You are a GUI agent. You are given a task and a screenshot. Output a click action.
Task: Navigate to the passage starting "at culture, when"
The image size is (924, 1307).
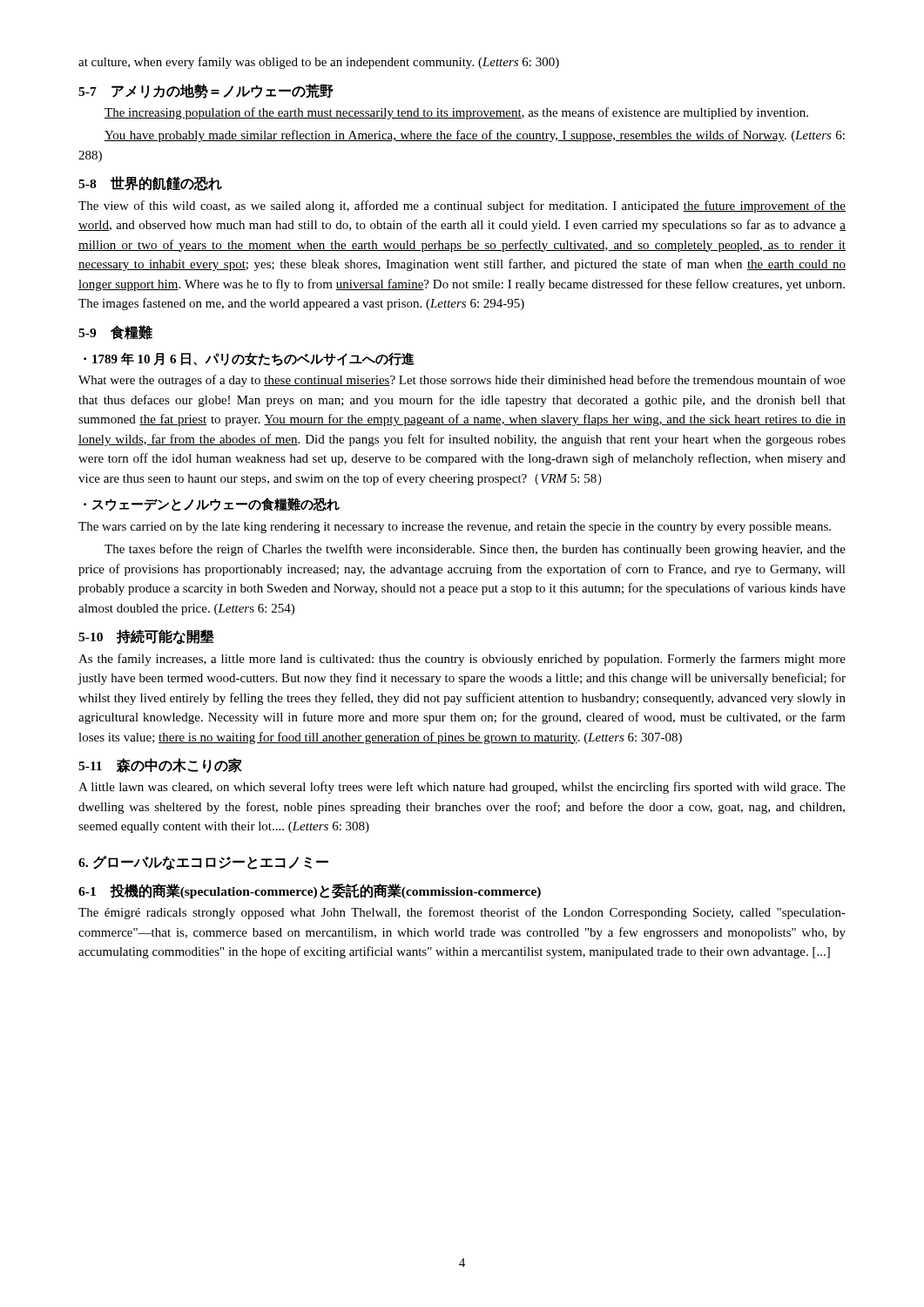click(319, 62)
